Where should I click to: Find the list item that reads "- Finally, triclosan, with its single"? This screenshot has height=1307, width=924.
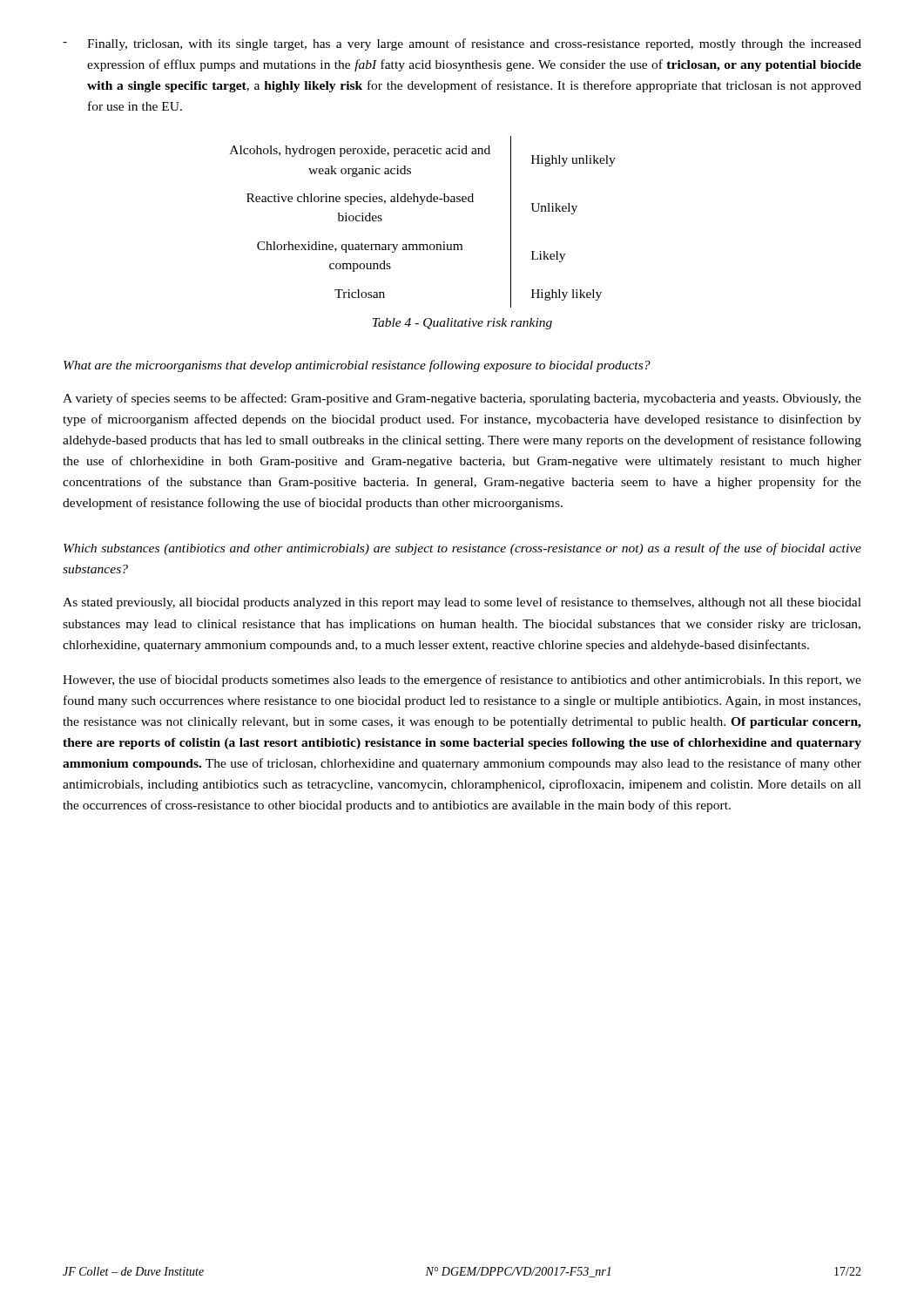pos(462,75)
